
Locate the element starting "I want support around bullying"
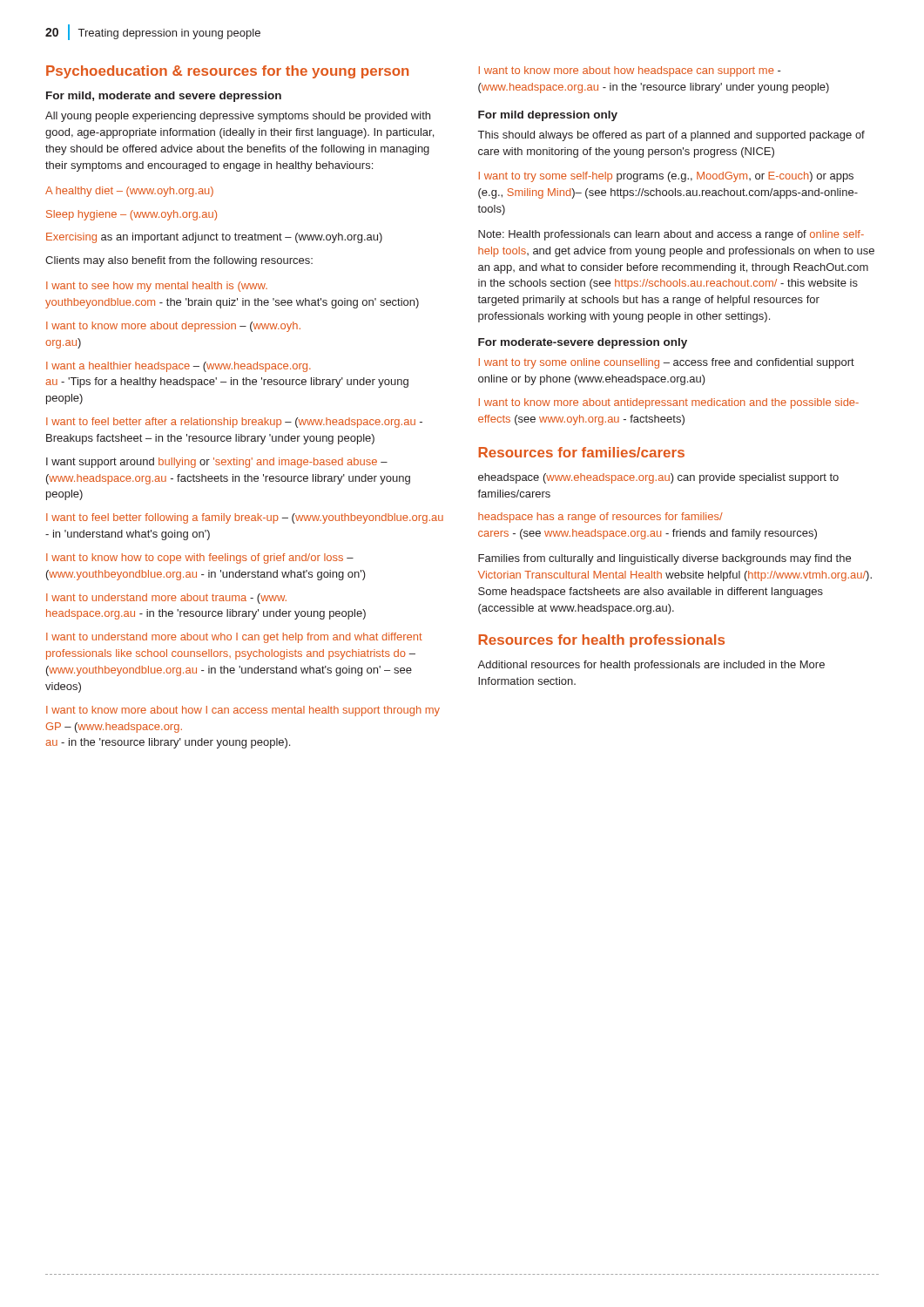click(x=228, y=478)
